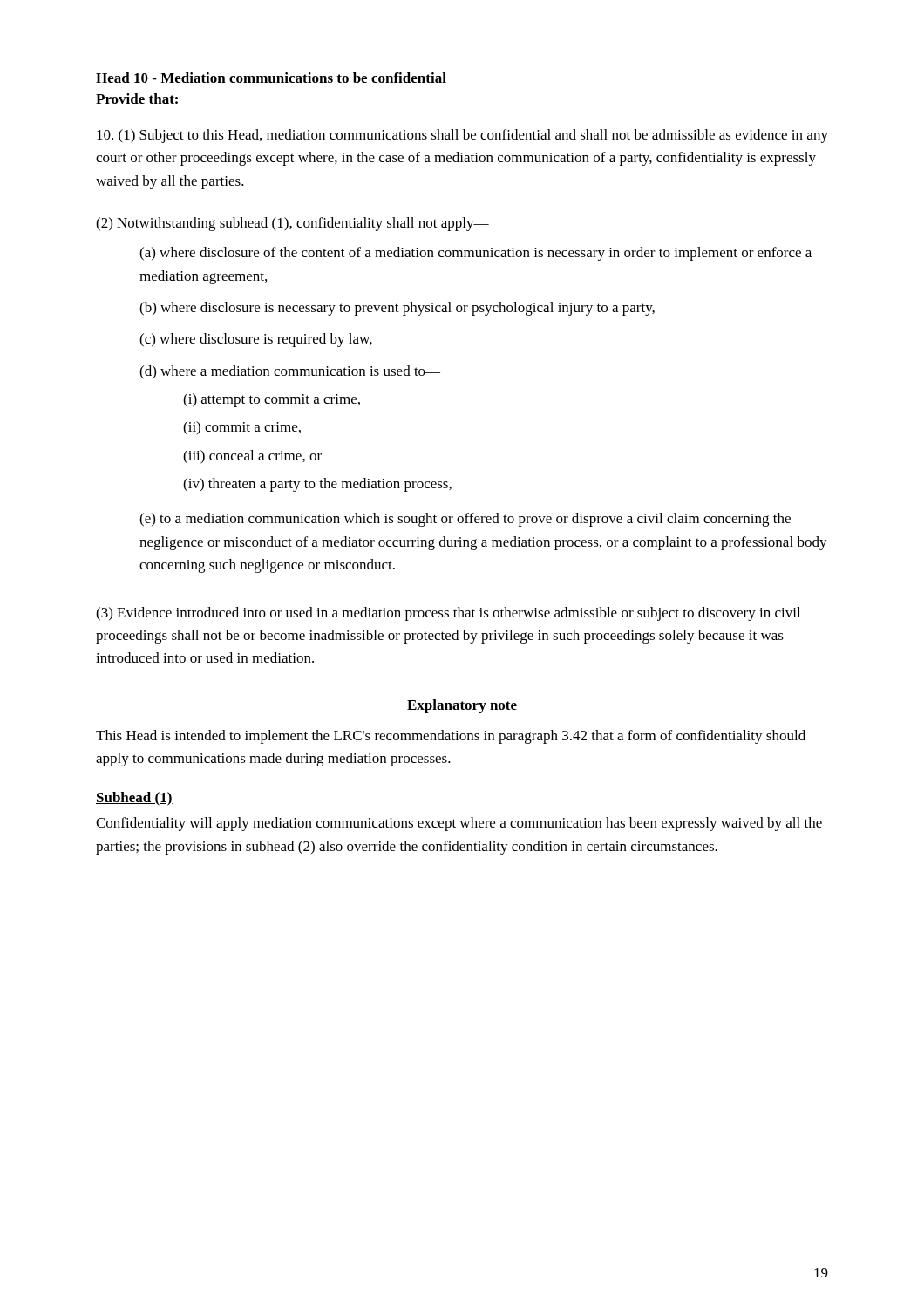Navigate to the element starting "This Head is intended to implement the"
924x1308 pixels.
tap(451, 747)
